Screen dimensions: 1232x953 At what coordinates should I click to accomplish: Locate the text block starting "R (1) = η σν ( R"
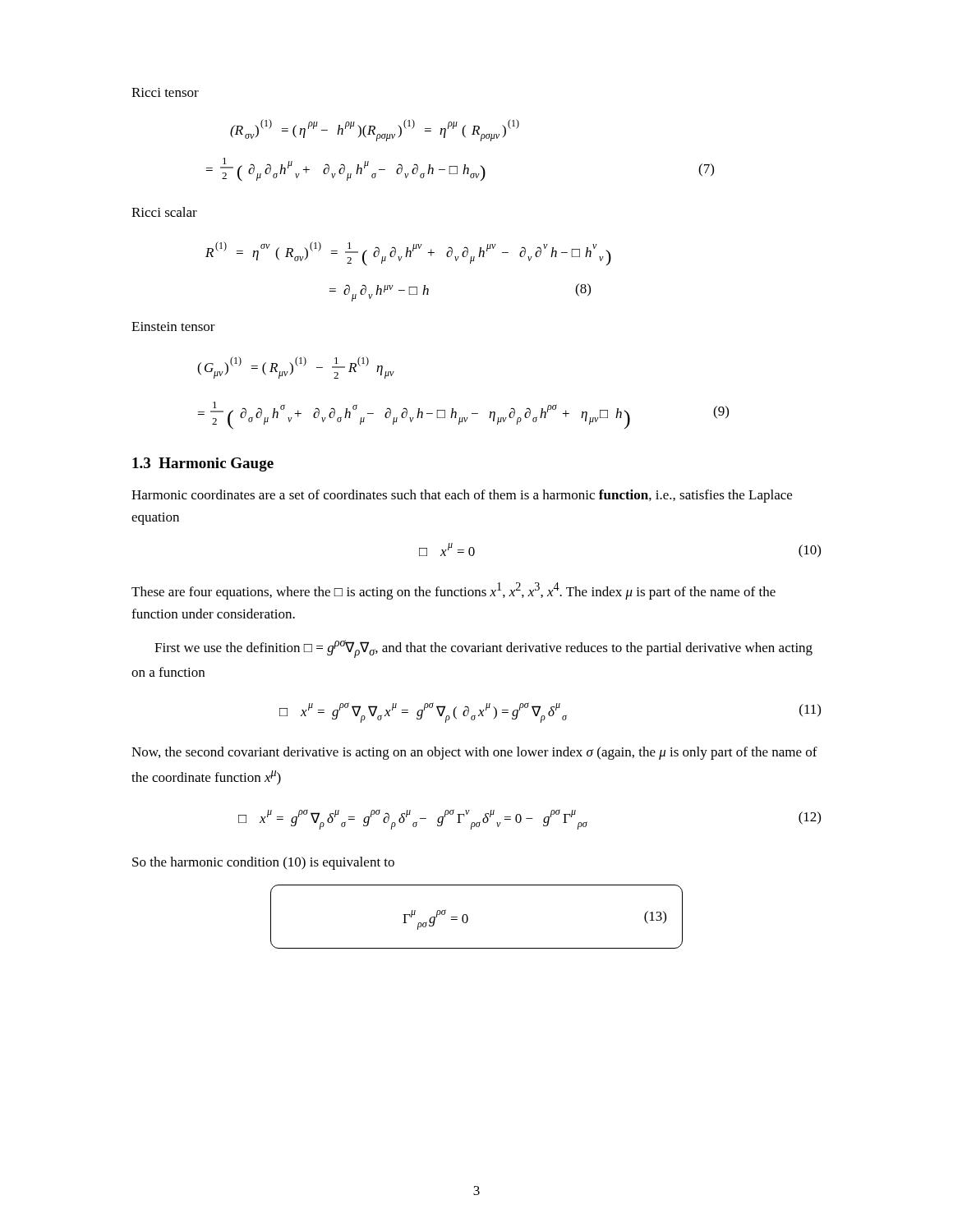(476, 268)
